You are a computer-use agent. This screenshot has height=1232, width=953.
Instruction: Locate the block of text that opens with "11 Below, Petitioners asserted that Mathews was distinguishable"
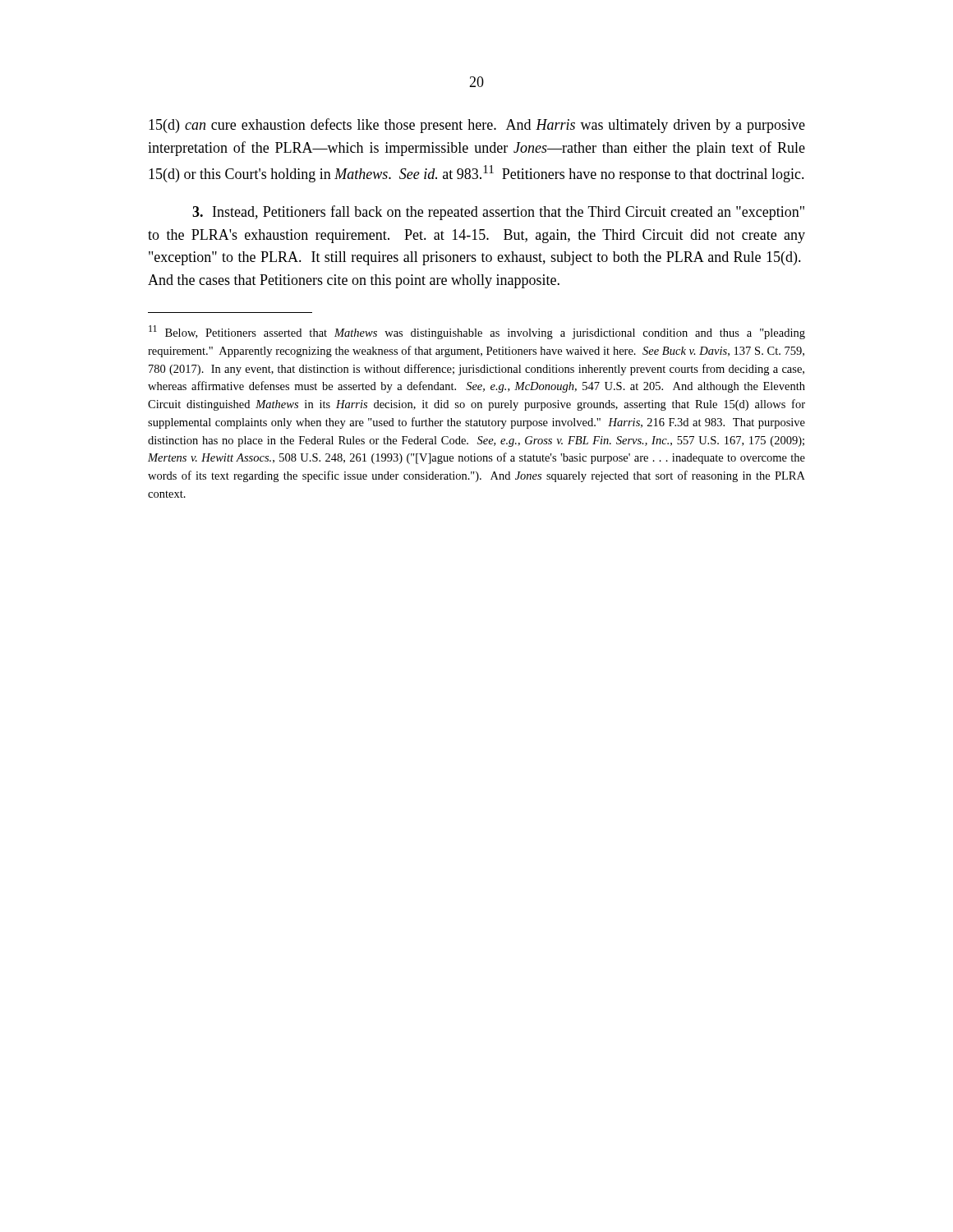click(x=476, y=412)
